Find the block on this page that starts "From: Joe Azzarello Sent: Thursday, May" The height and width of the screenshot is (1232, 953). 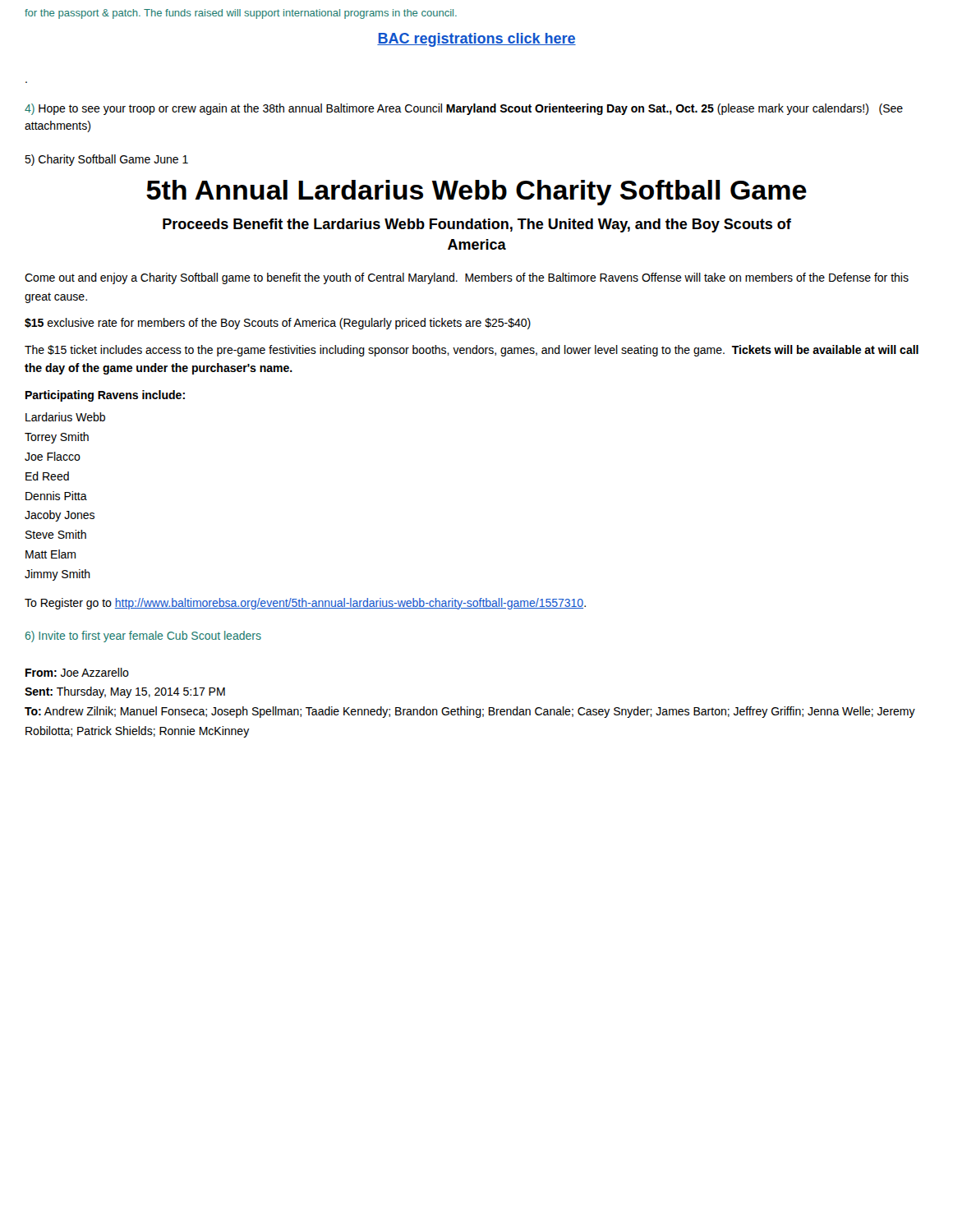(x=470, y=702)
